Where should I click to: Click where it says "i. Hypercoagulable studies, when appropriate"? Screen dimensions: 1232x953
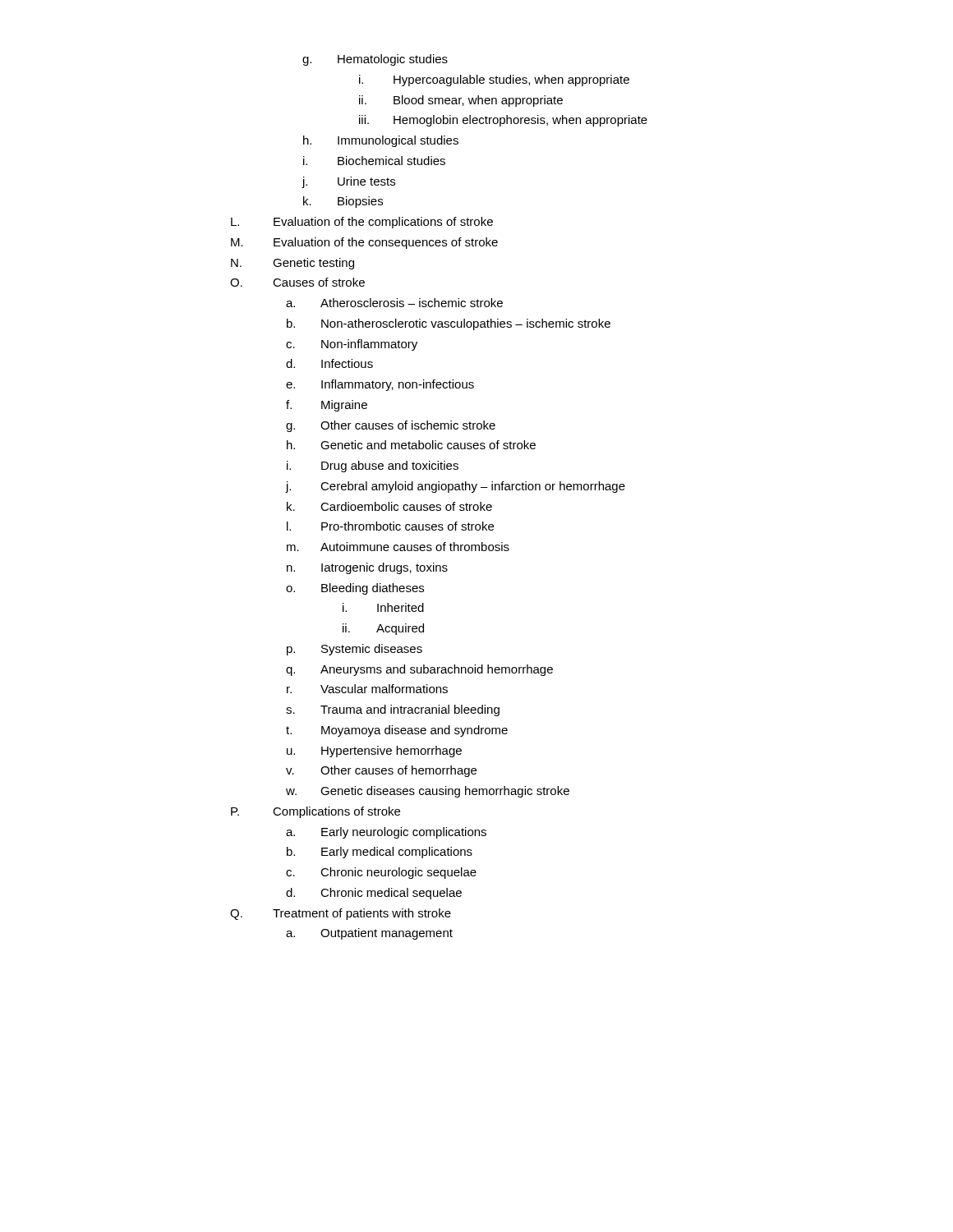(623, 80)
